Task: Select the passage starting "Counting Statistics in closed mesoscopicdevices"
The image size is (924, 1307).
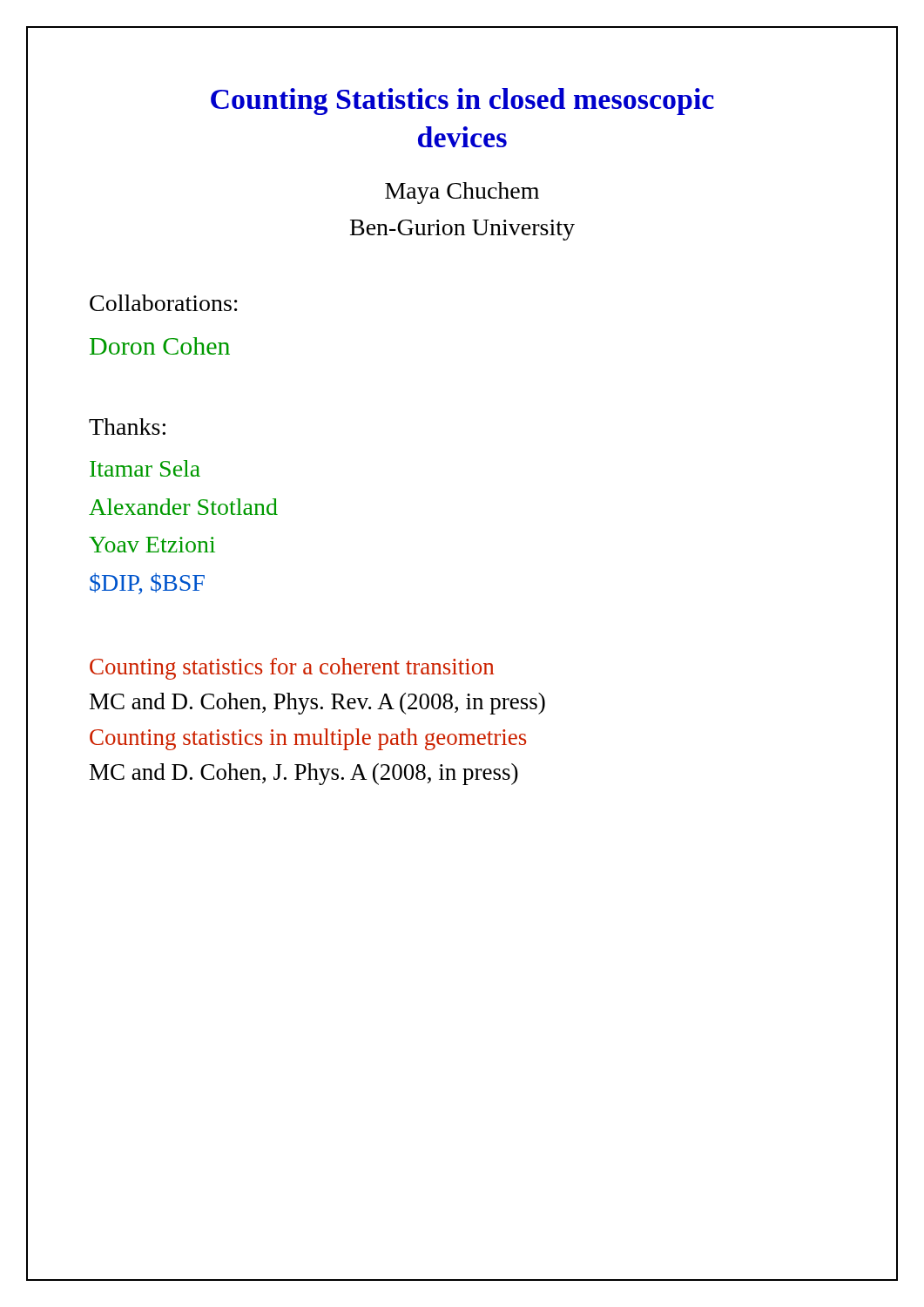Action: 462,118
